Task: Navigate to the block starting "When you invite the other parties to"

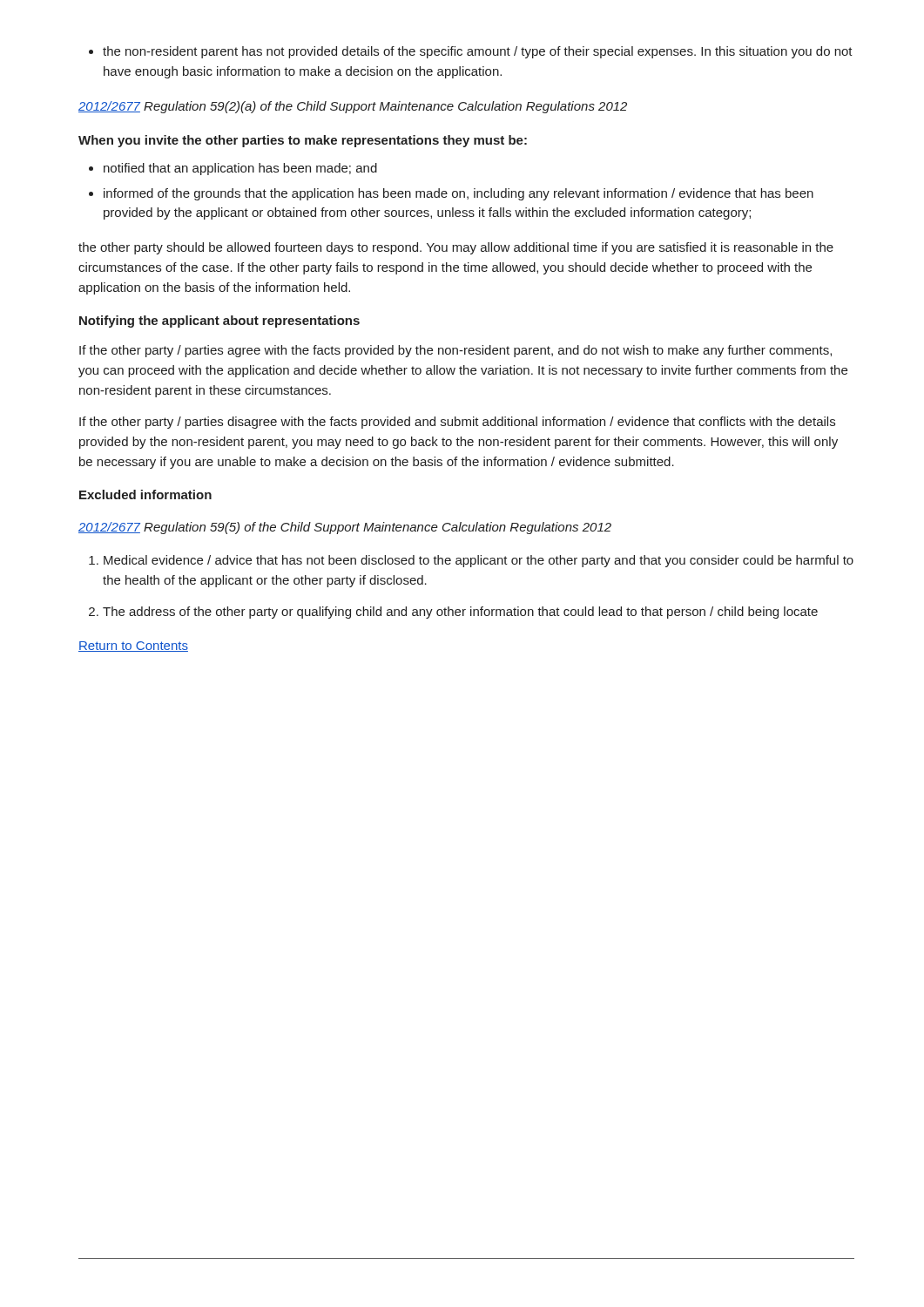Action: pyautogui.click(x=303, y=139)
